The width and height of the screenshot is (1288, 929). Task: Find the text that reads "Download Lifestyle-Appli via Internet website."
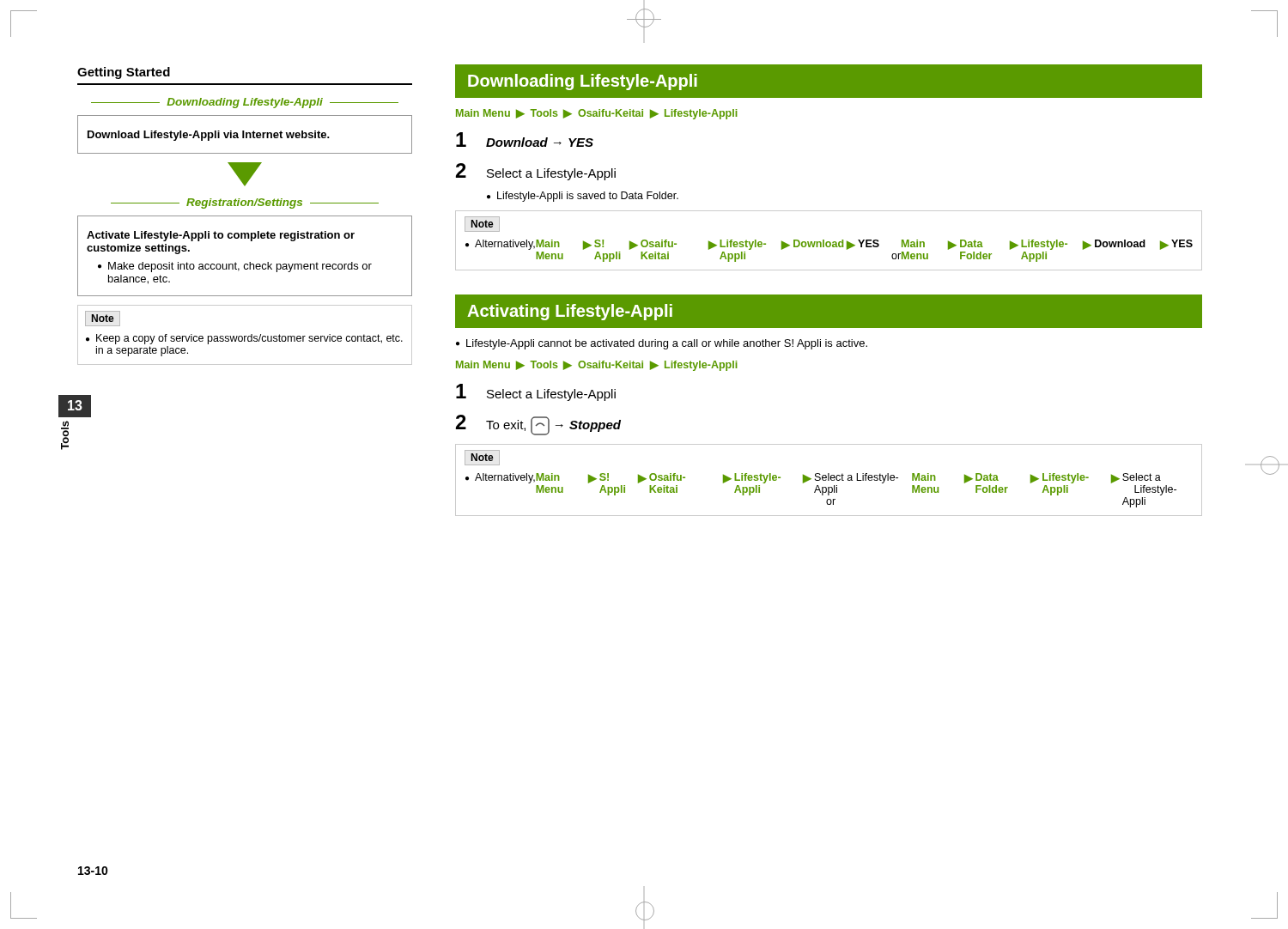pos(208,134)
